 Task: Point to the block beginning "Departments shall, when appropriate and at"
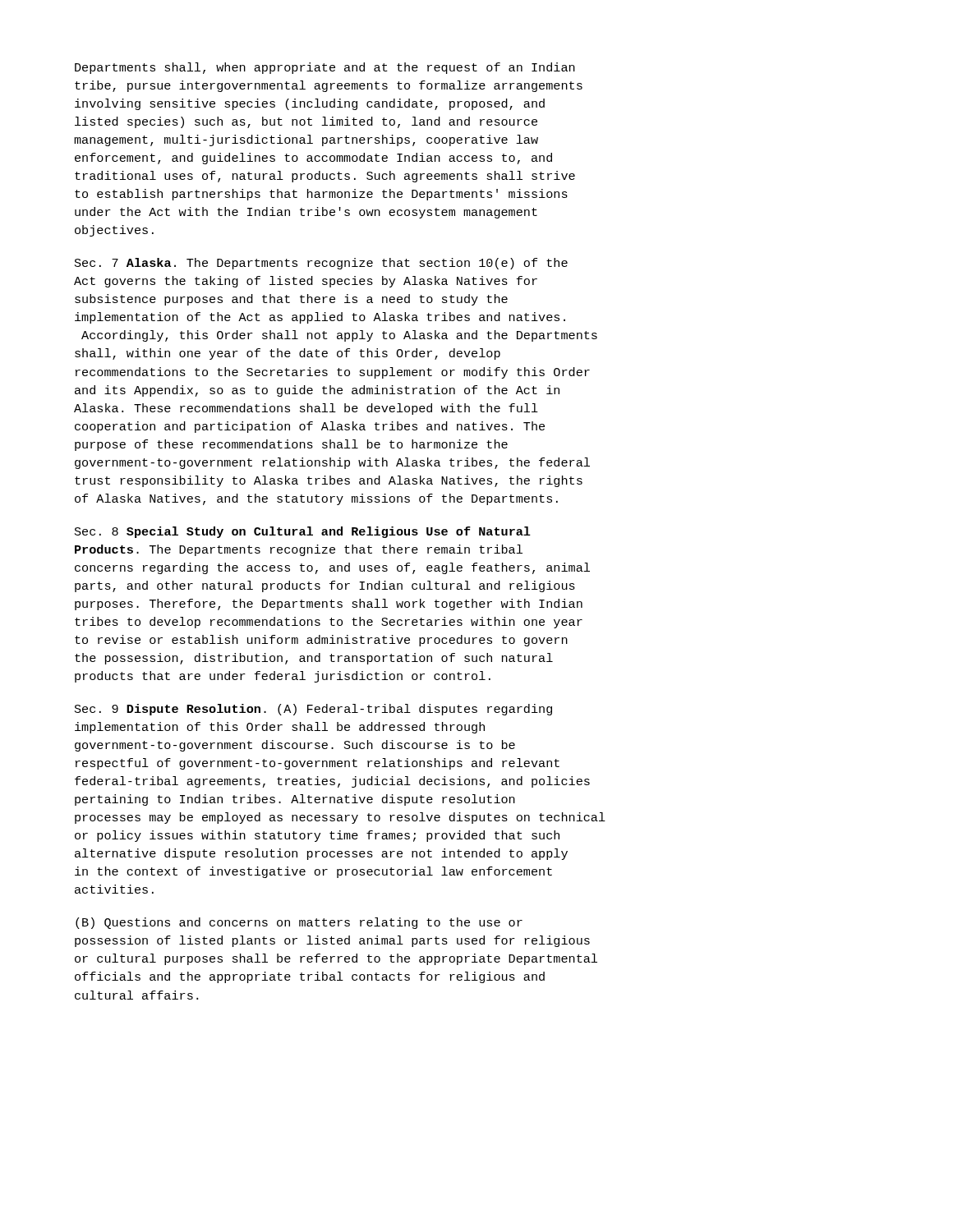[x=476, y=150]
